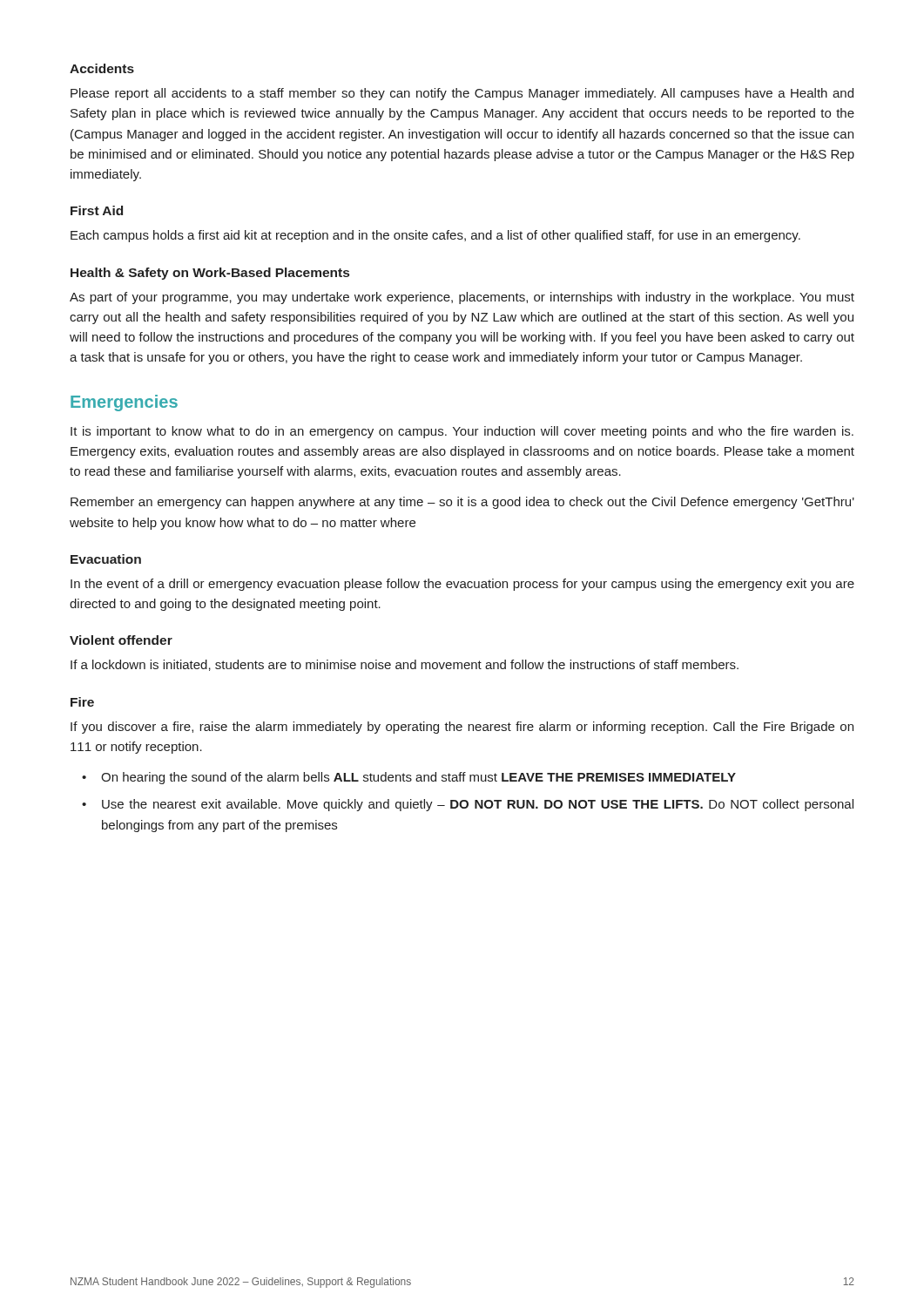Point to "Violent offender"

pos(121,640)
